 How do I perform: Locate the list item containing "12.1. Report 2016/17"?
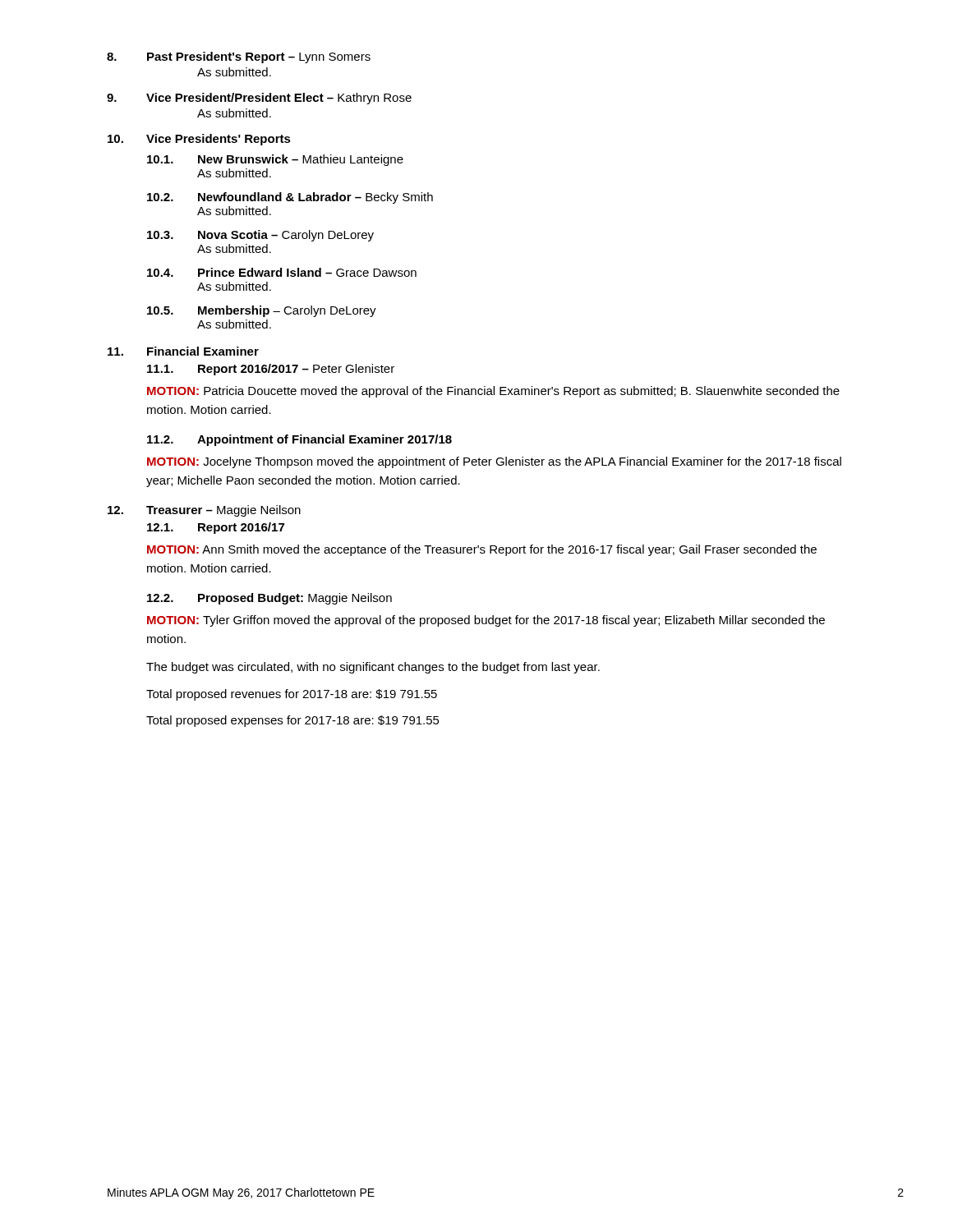[216, 528]
